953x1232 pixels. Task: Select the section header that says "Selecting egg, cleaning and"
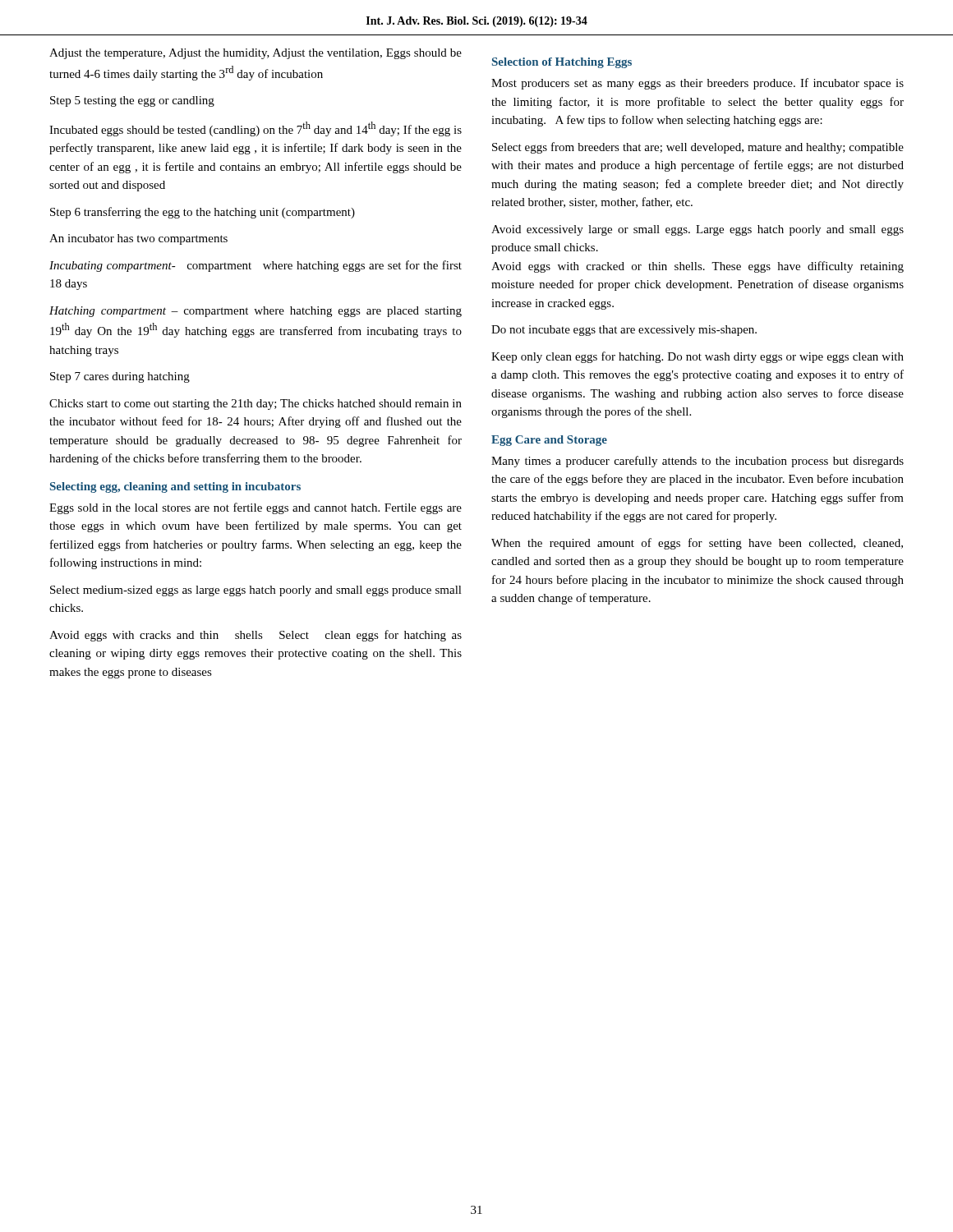click(x=175, y=486)
